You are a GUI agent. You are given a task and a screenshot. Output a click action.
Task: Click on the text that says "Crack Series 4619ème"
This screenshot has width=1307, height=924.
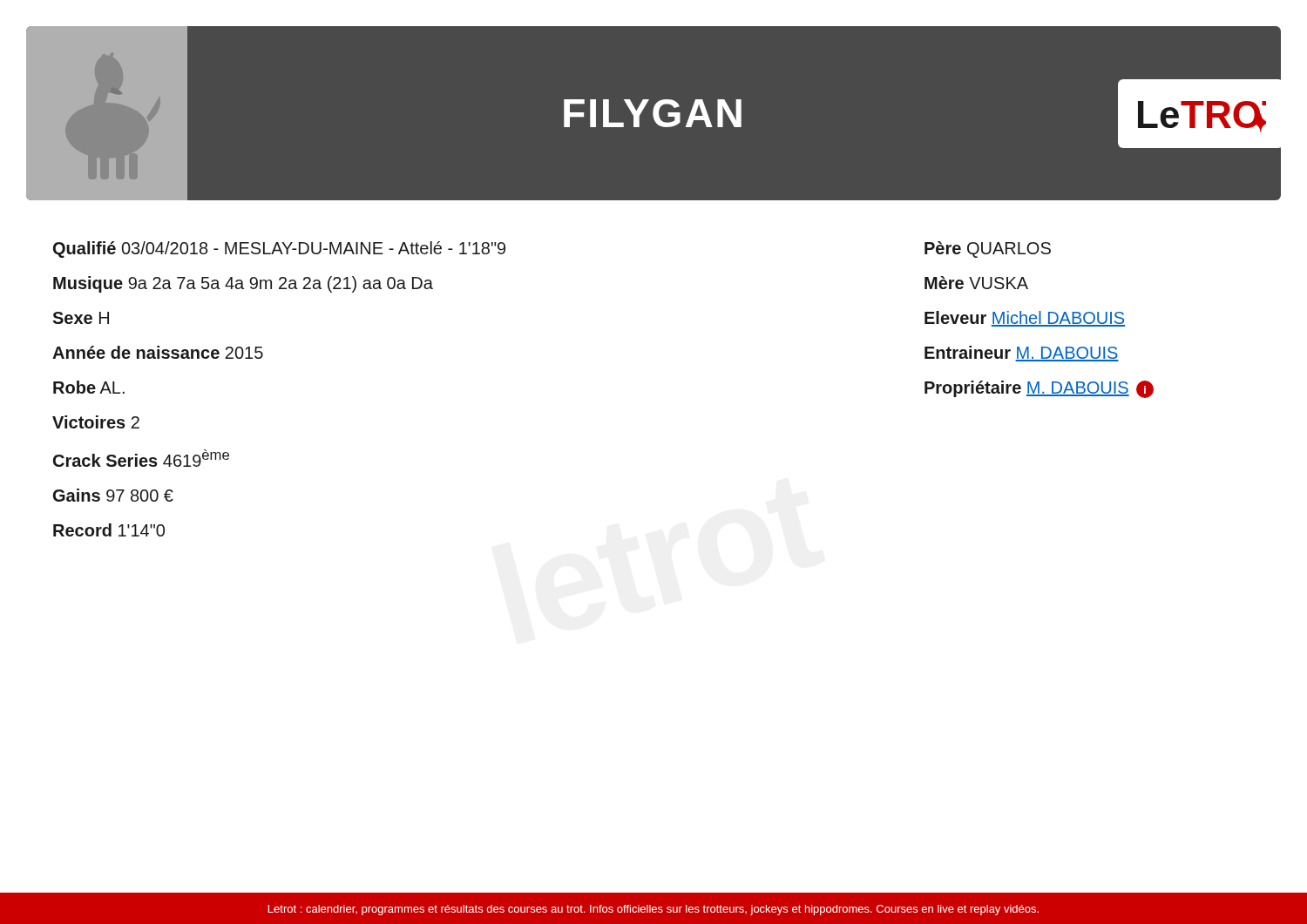[141, 458]
